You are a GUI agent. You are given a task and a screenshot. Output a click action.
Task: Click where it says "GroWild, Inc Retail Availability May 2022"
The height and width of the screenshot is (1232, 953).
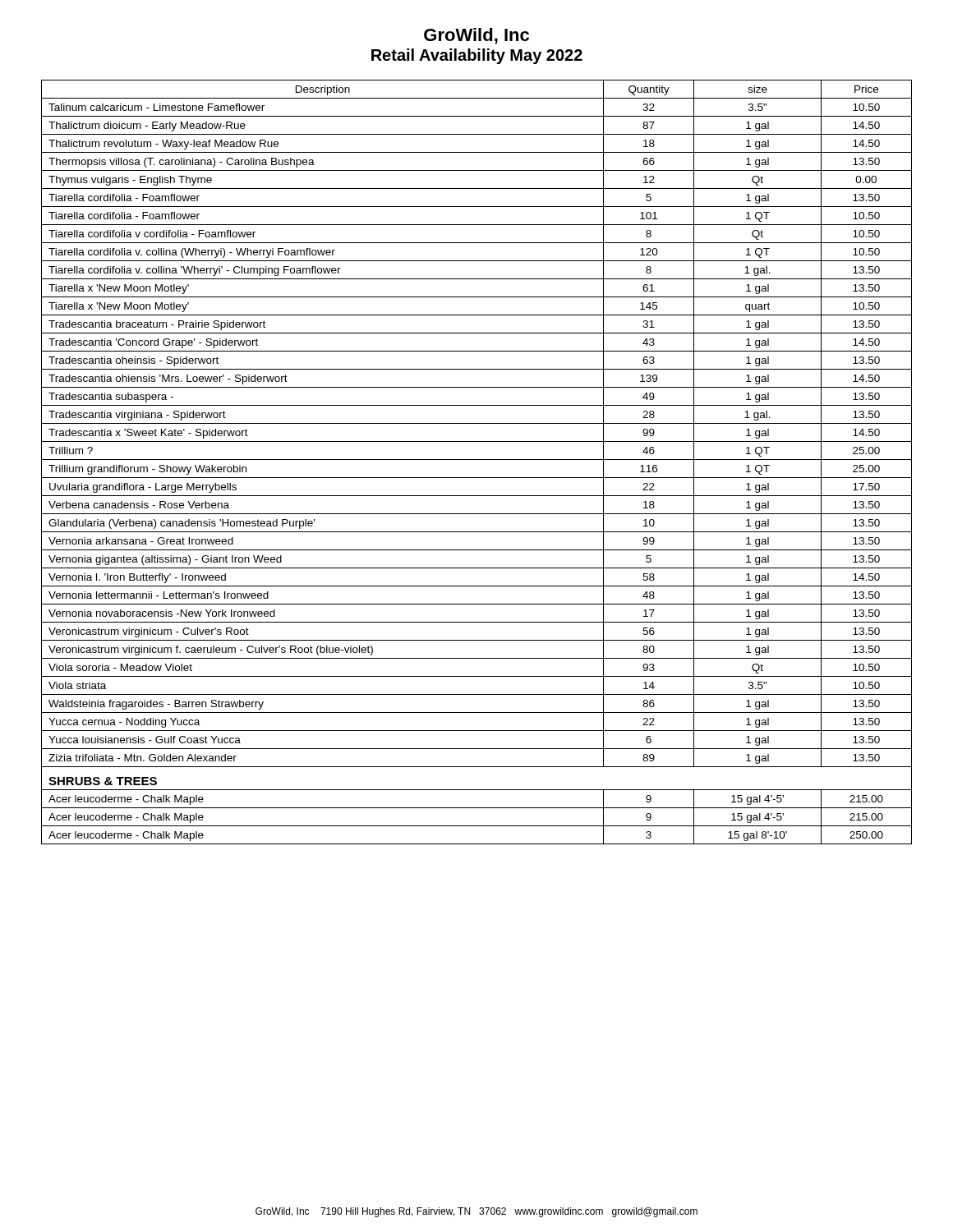coord(476,45)
